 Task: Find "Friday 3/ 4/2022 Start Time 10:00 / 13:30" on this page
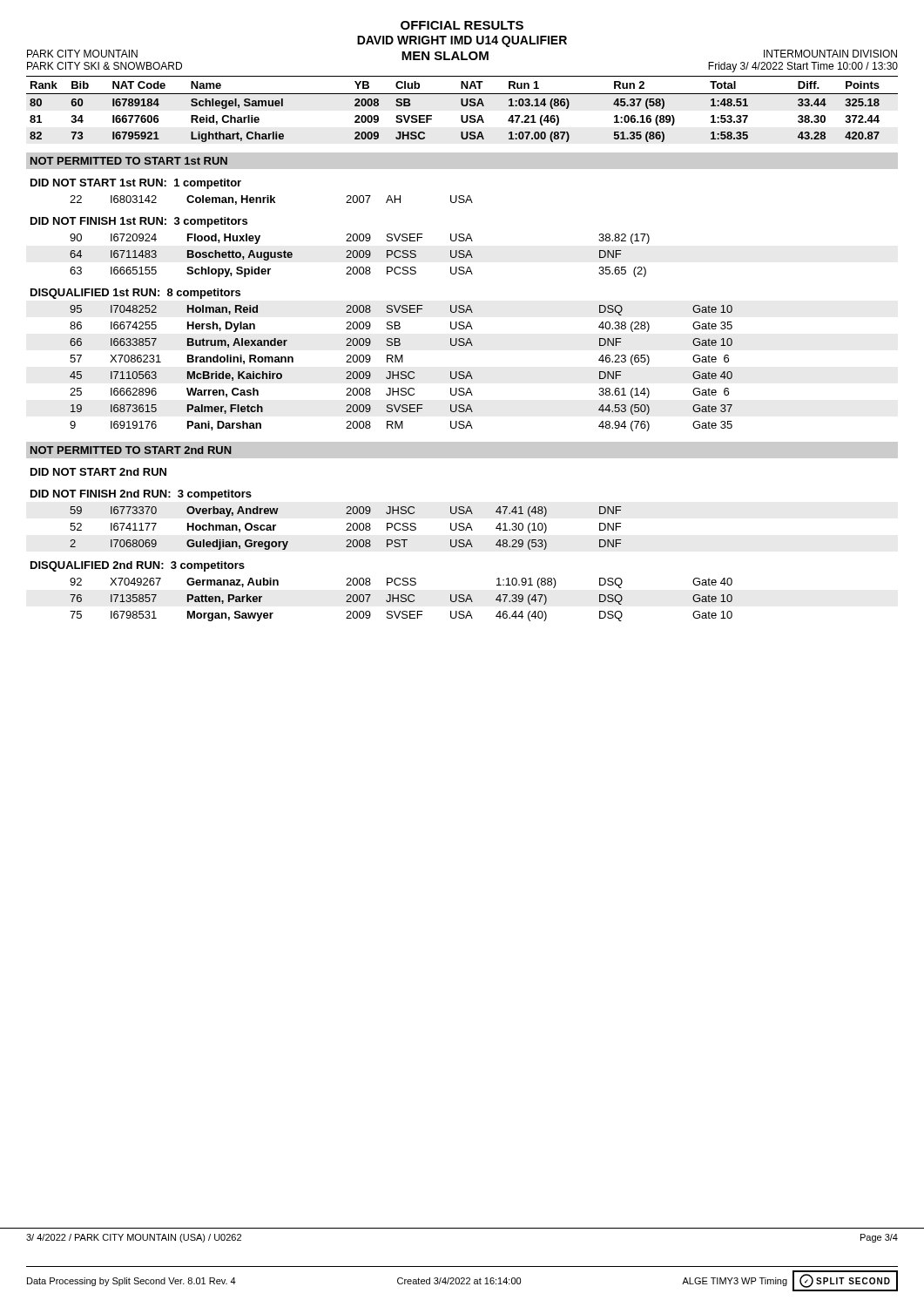(803, 66)
